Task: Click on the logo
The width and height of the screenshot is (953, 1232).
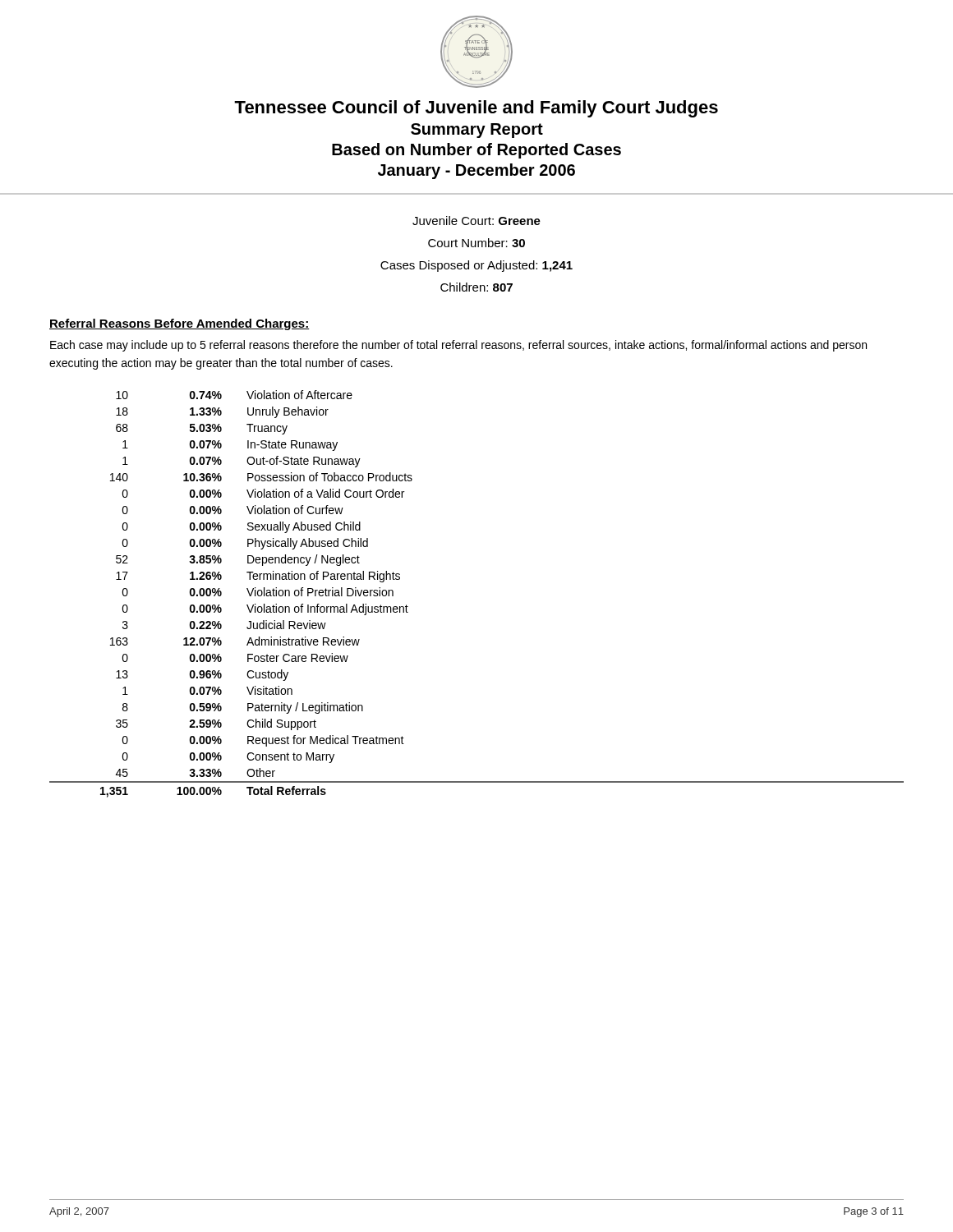Action: click(x=476, y=53)
